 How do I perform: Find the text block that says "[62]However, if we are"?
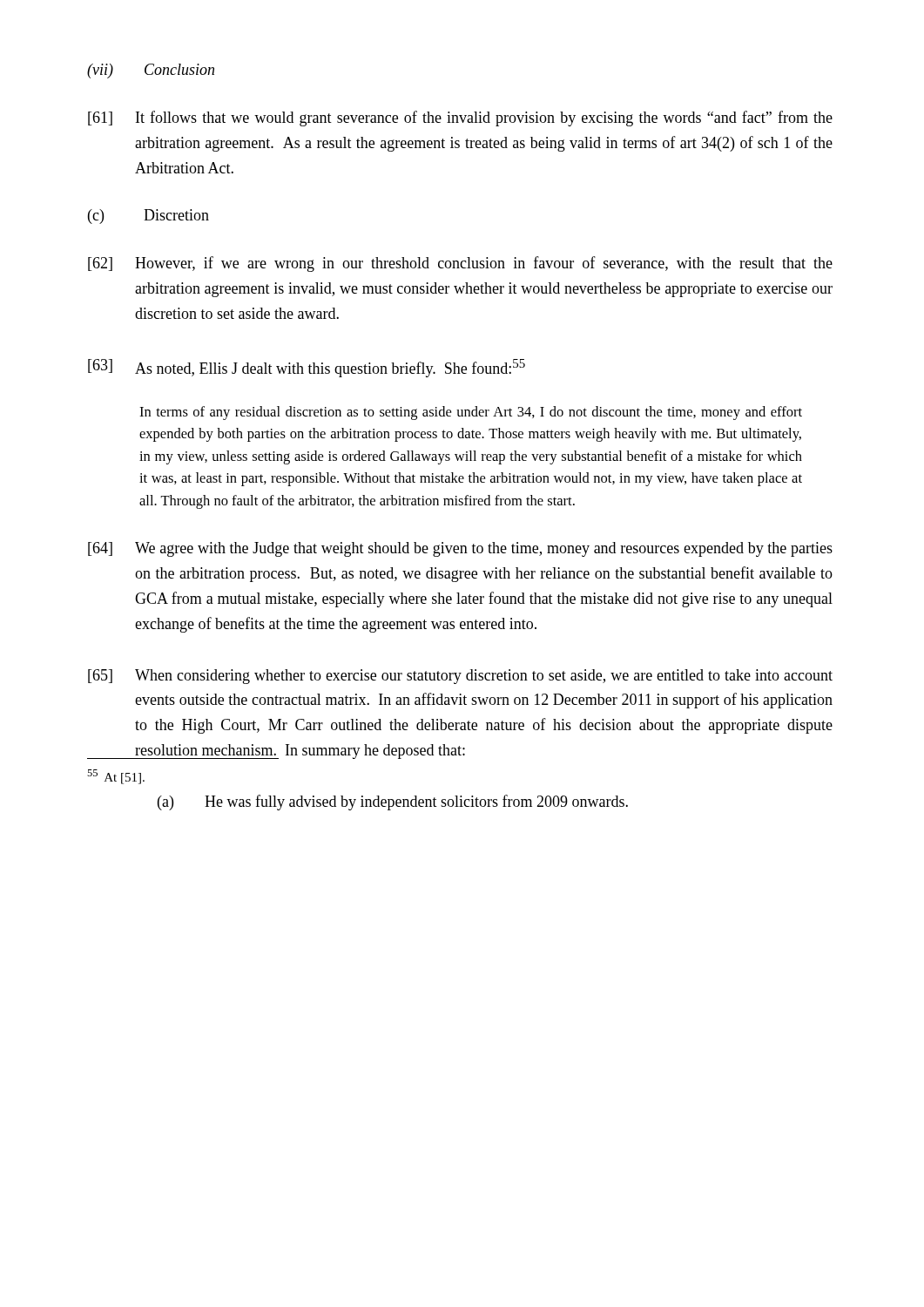click(460, 289)
